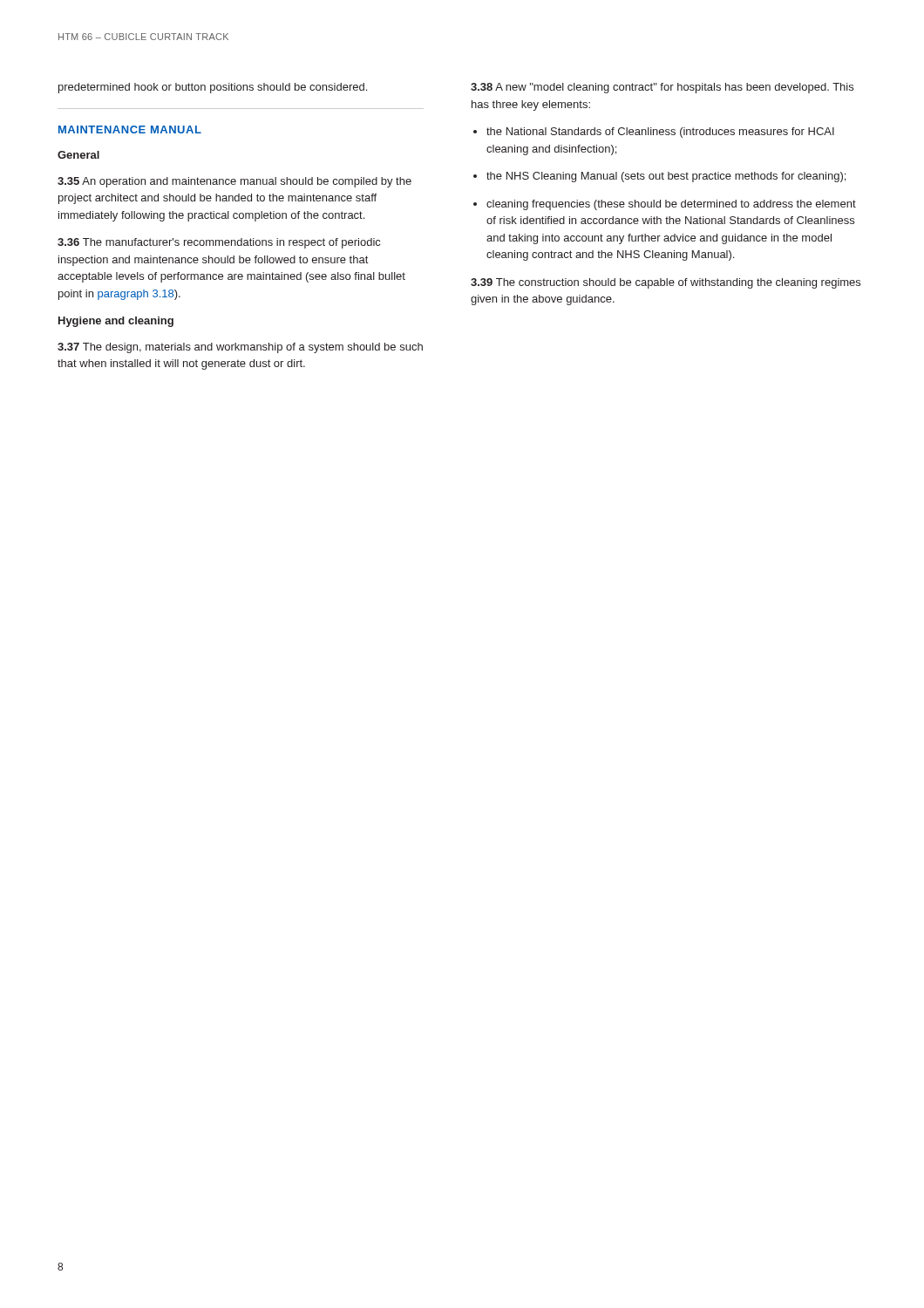This screenshot has width=924, height=1308.
Task: Find the block on this page that starts "38 A new "model cleaning contract" for"
Action: (669, 95)
